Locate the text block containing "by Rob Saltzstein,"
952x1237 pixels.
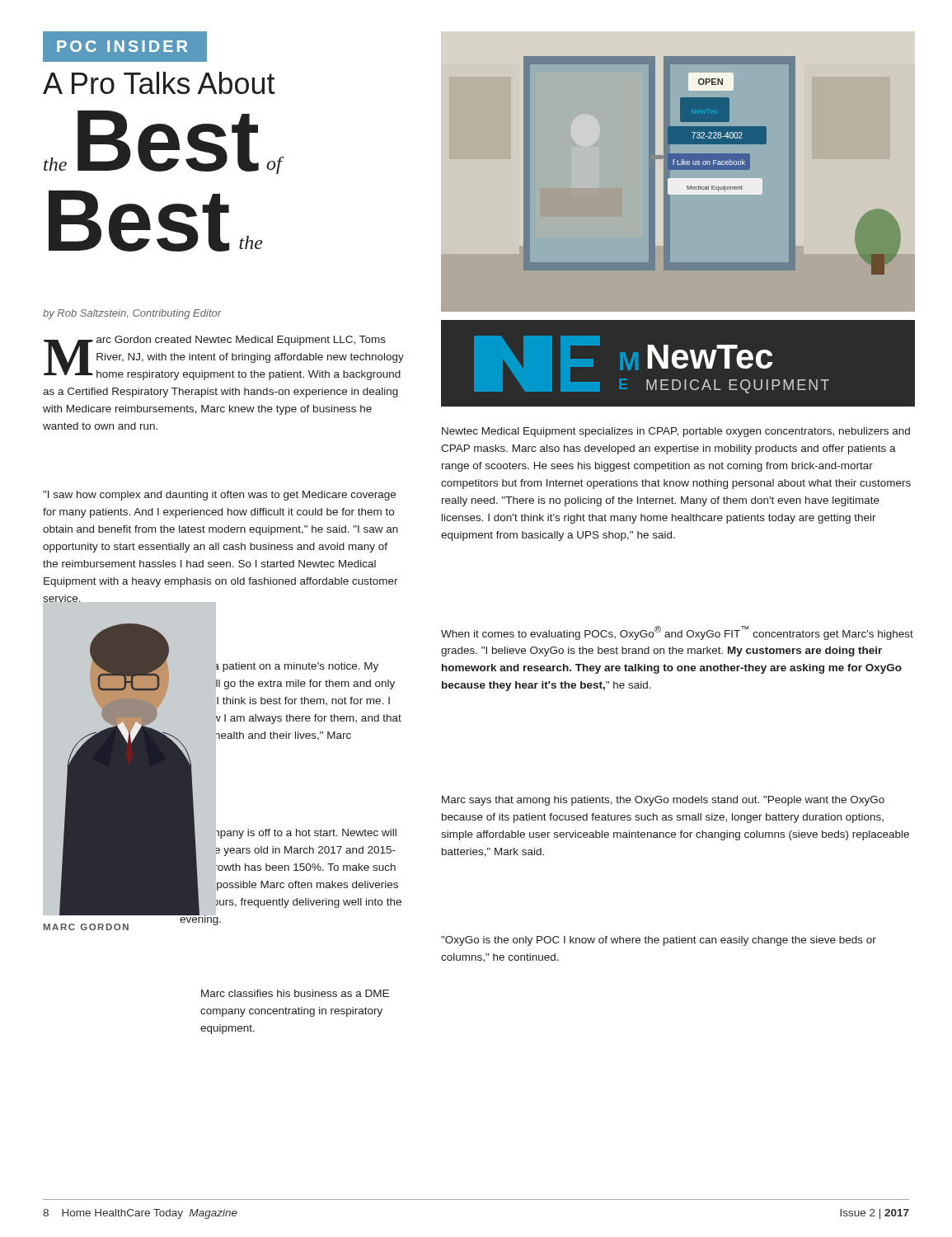pyautogui.click(x=132, y=313)
